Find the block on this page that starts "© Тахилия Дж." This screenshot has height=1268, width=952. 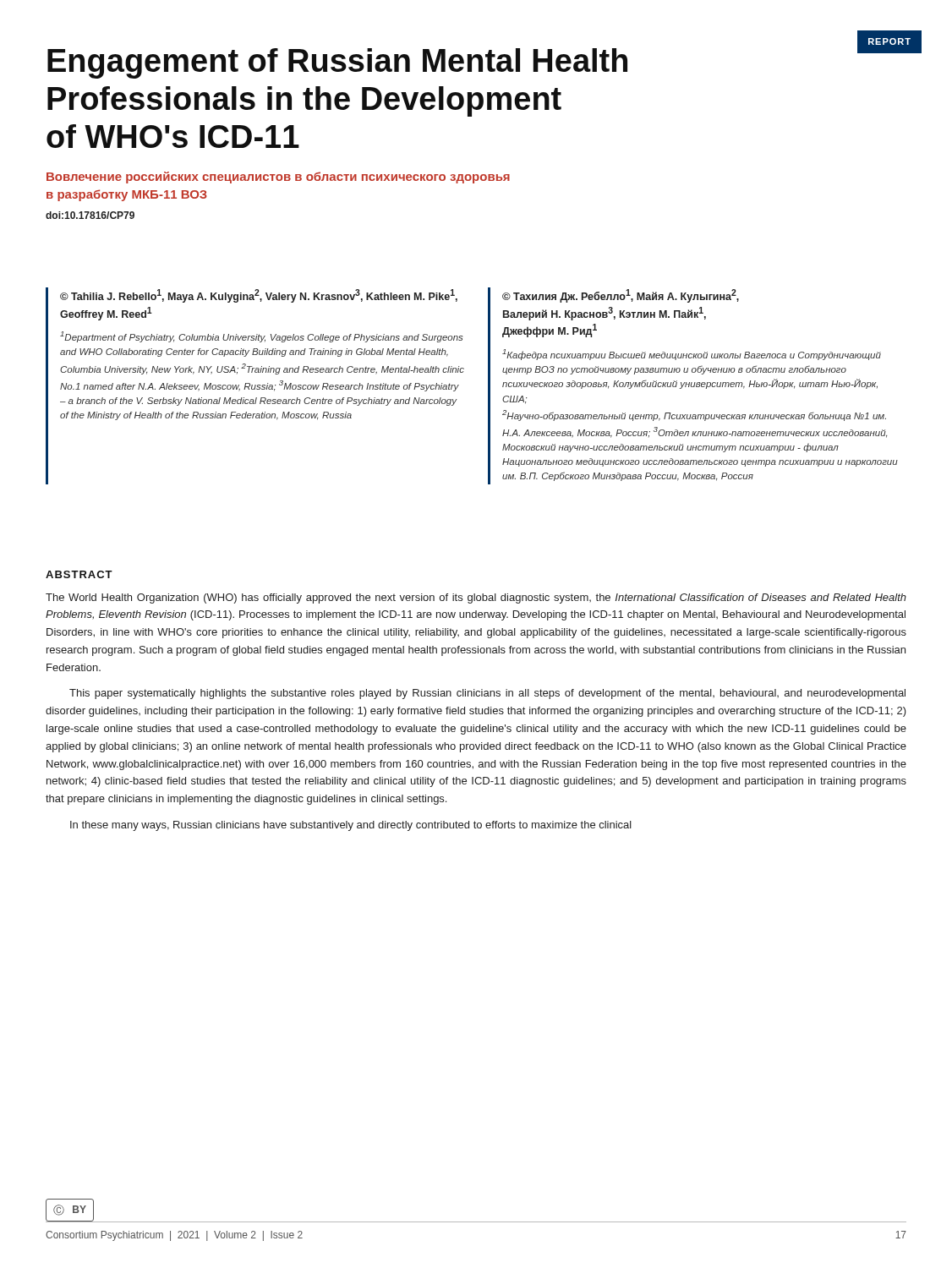[x=704, y=386]
